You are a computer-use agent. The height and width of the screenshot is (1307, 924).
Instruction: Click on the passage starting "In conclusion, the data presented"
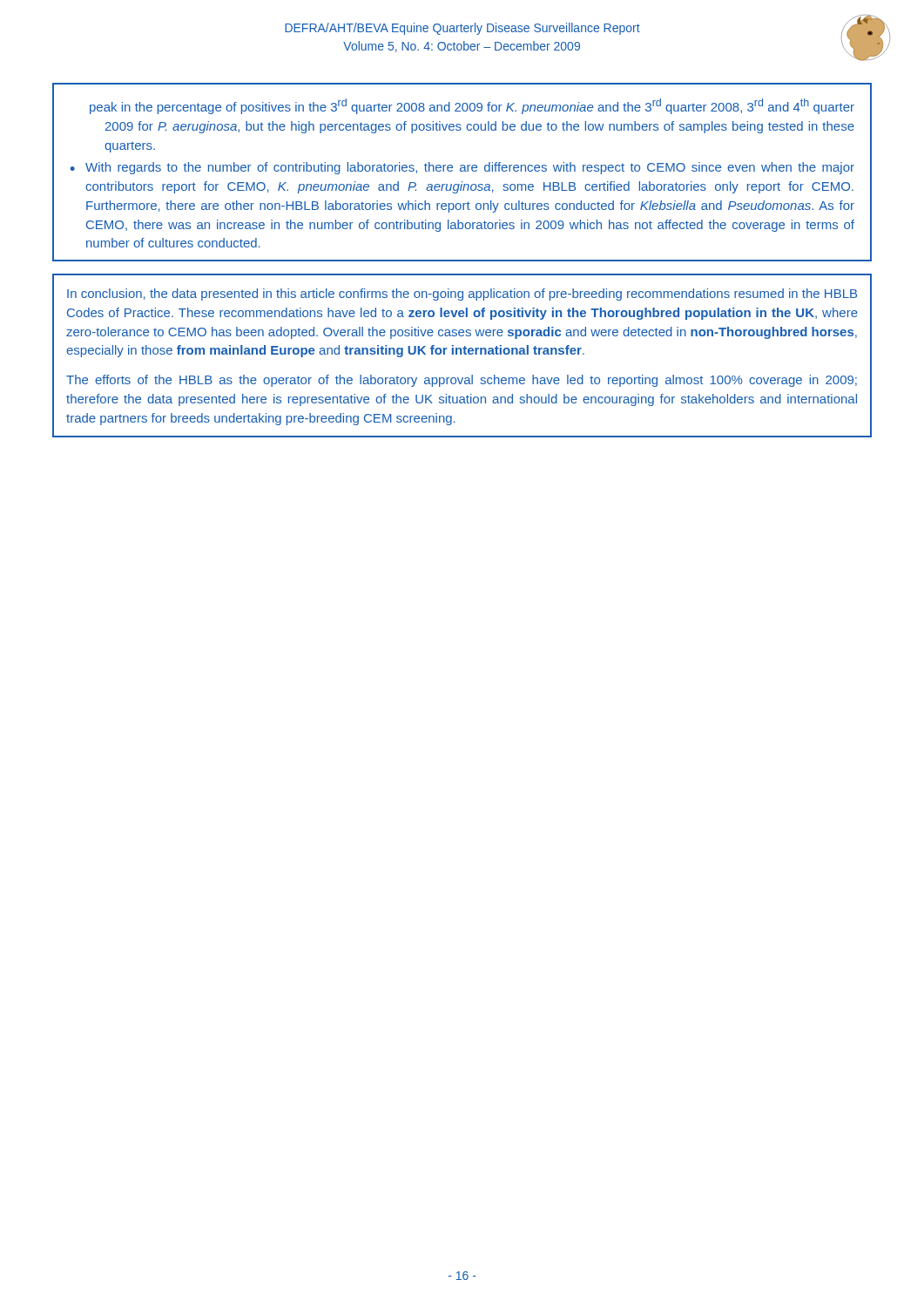462,356
